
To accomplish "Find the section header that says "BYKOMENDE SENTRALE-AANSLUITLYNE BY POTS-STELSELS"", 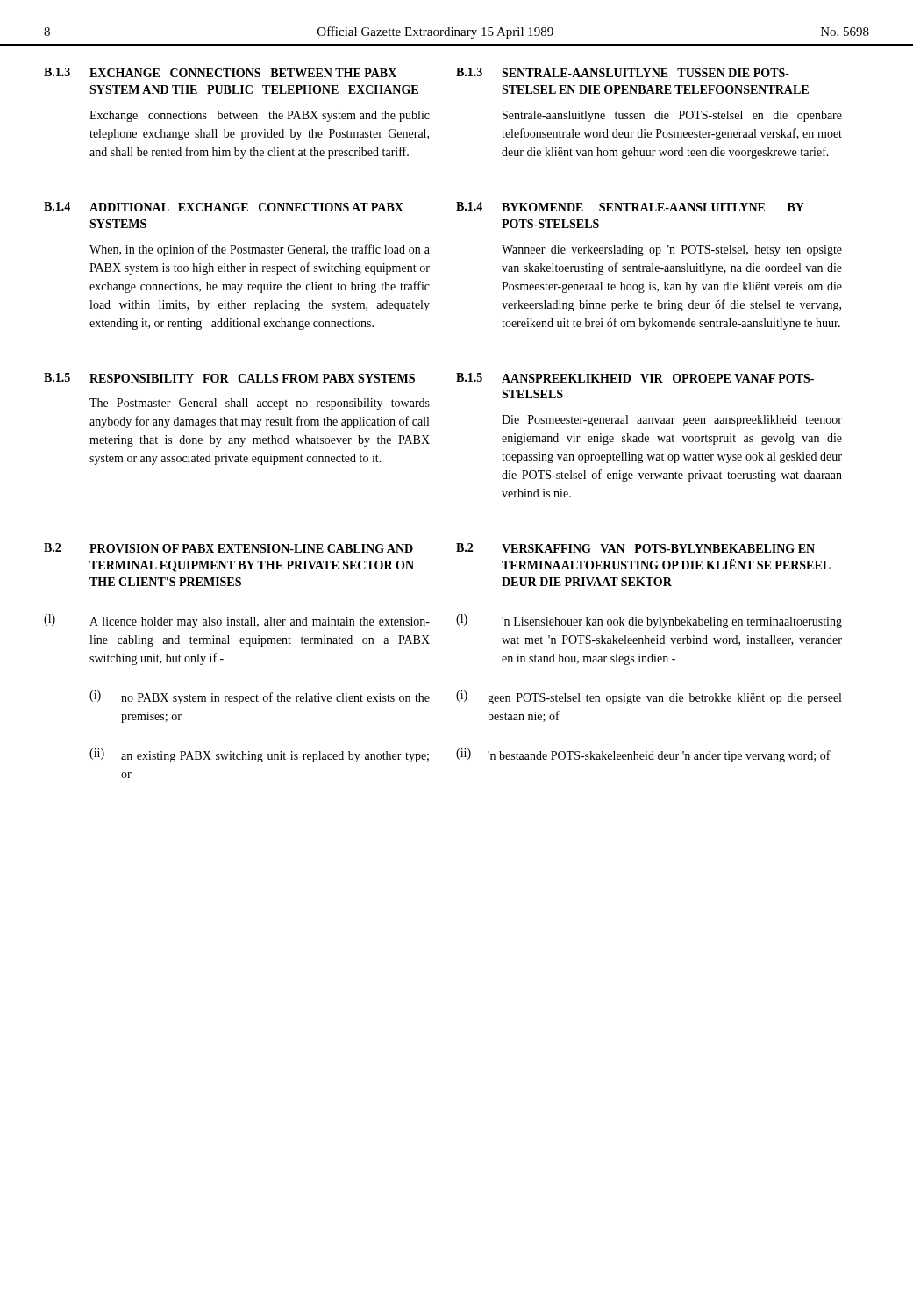I will (662, 216).
